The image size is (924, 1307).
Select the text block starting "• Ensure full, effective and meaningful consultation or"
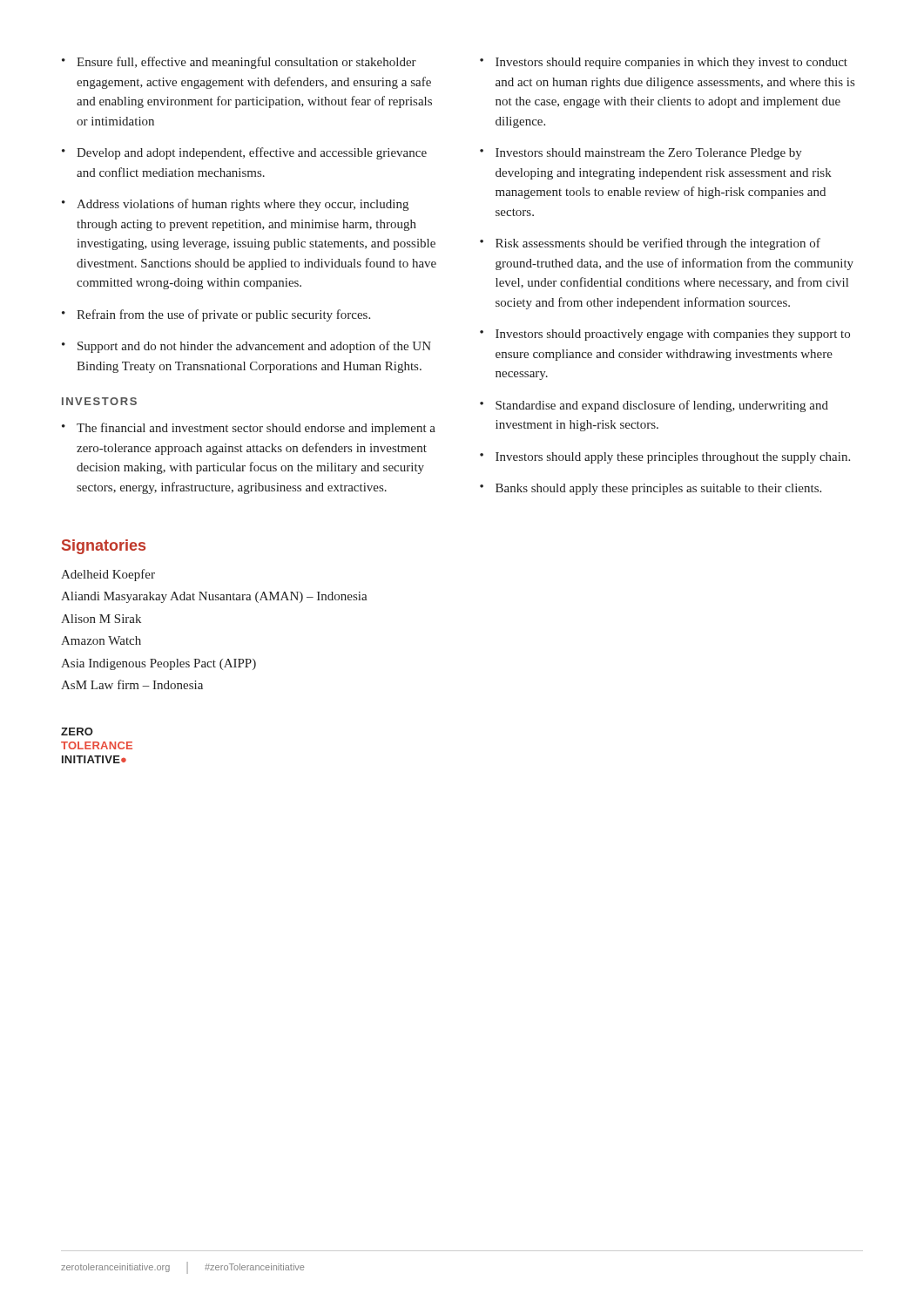253,91
